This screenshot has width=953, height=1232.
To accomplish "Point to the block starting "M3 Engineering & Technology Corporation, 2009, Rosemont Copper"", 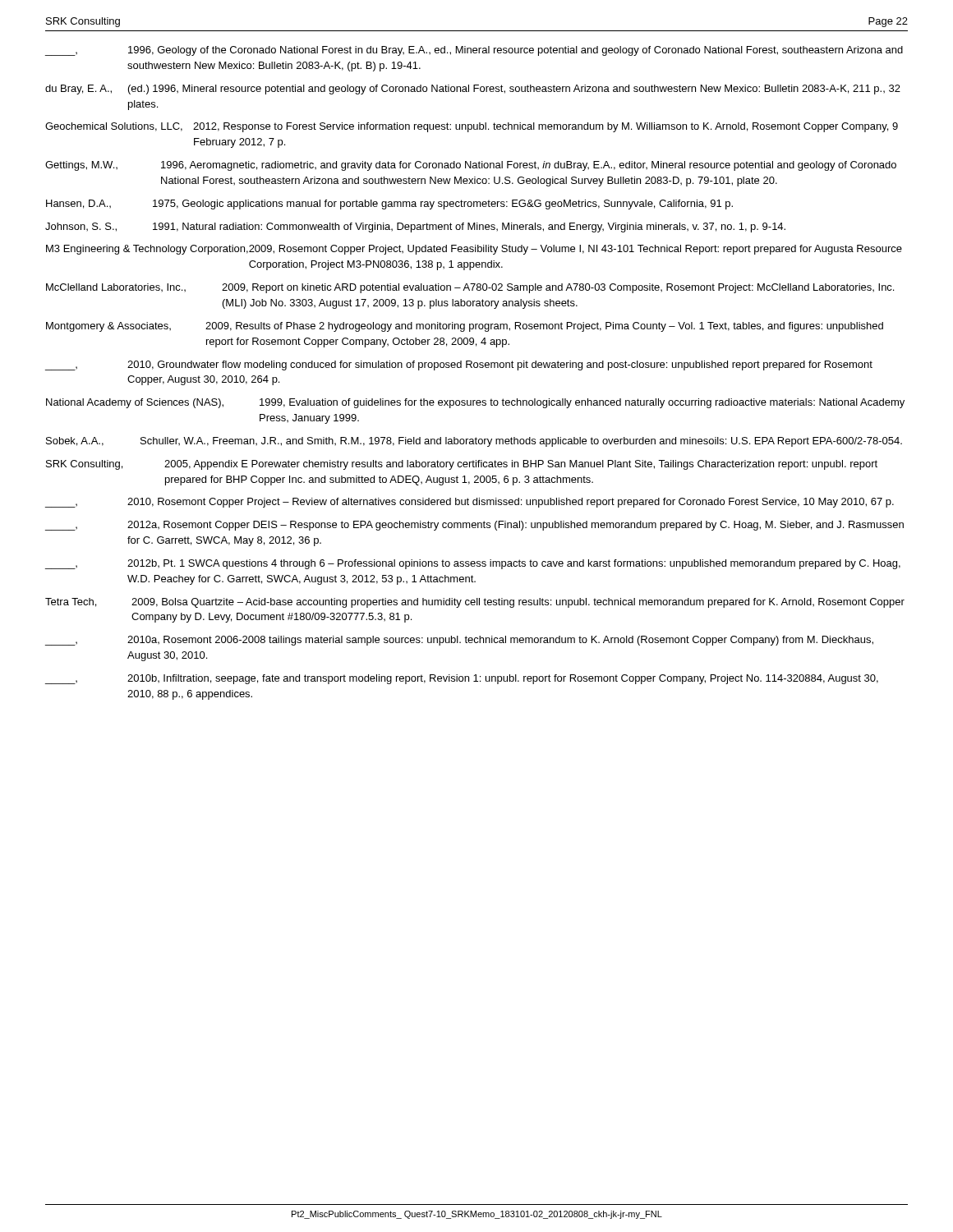I will click(x=476, y=257).
